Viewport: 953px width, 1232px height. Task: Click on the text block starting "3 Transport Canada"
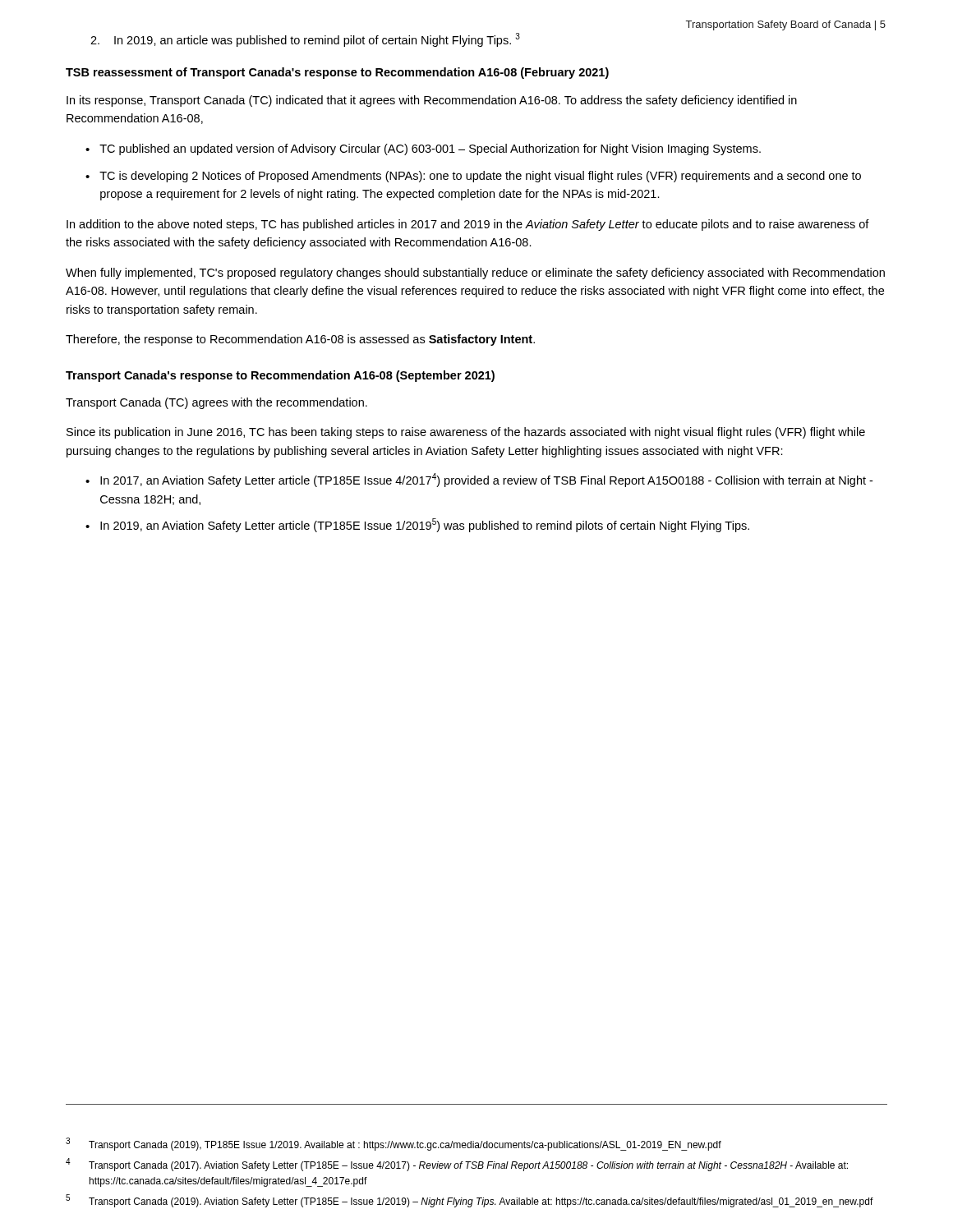pos(476,1145)
